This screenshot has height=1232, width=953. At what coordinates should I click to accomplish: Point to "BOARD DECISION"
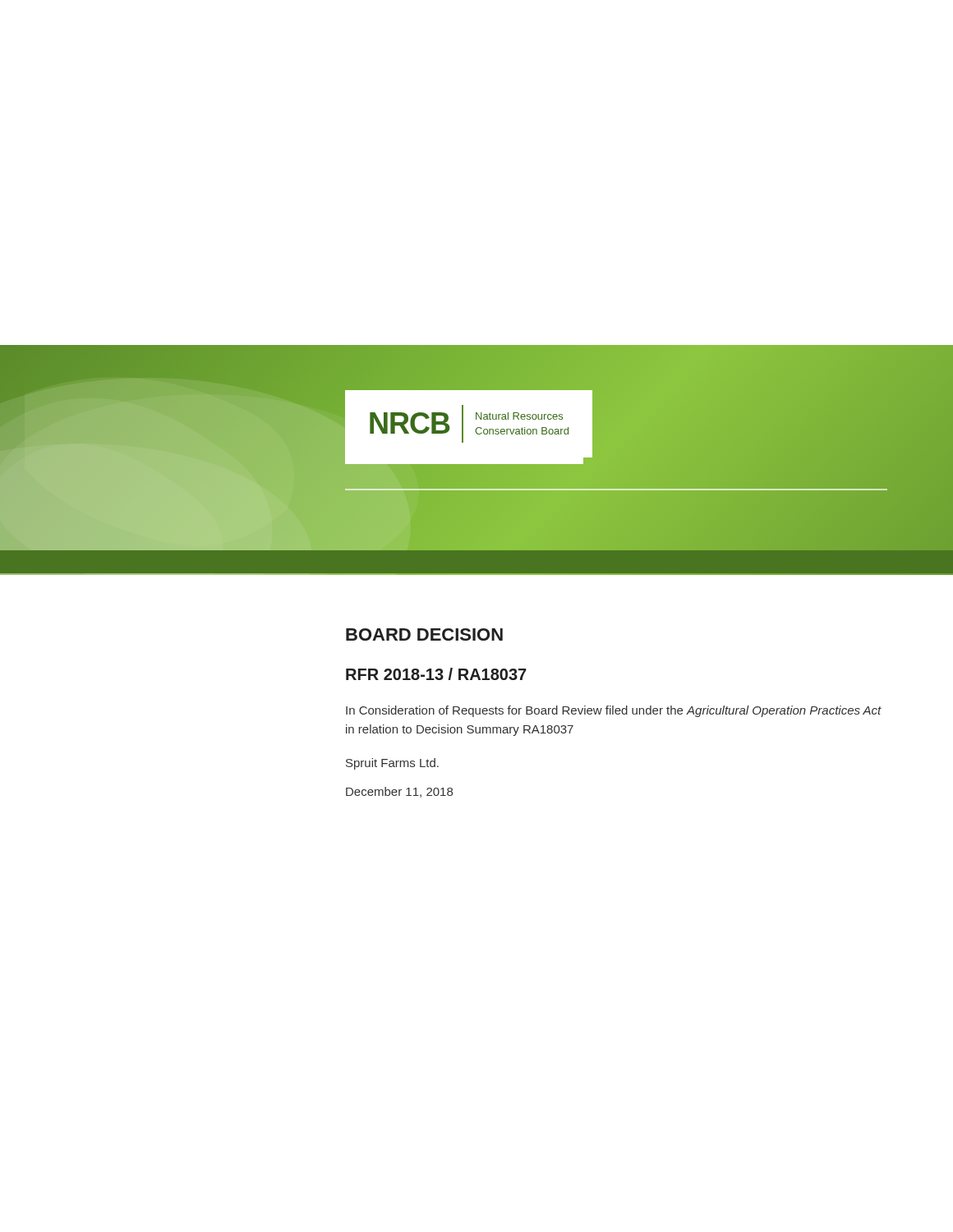pos(424,634)
